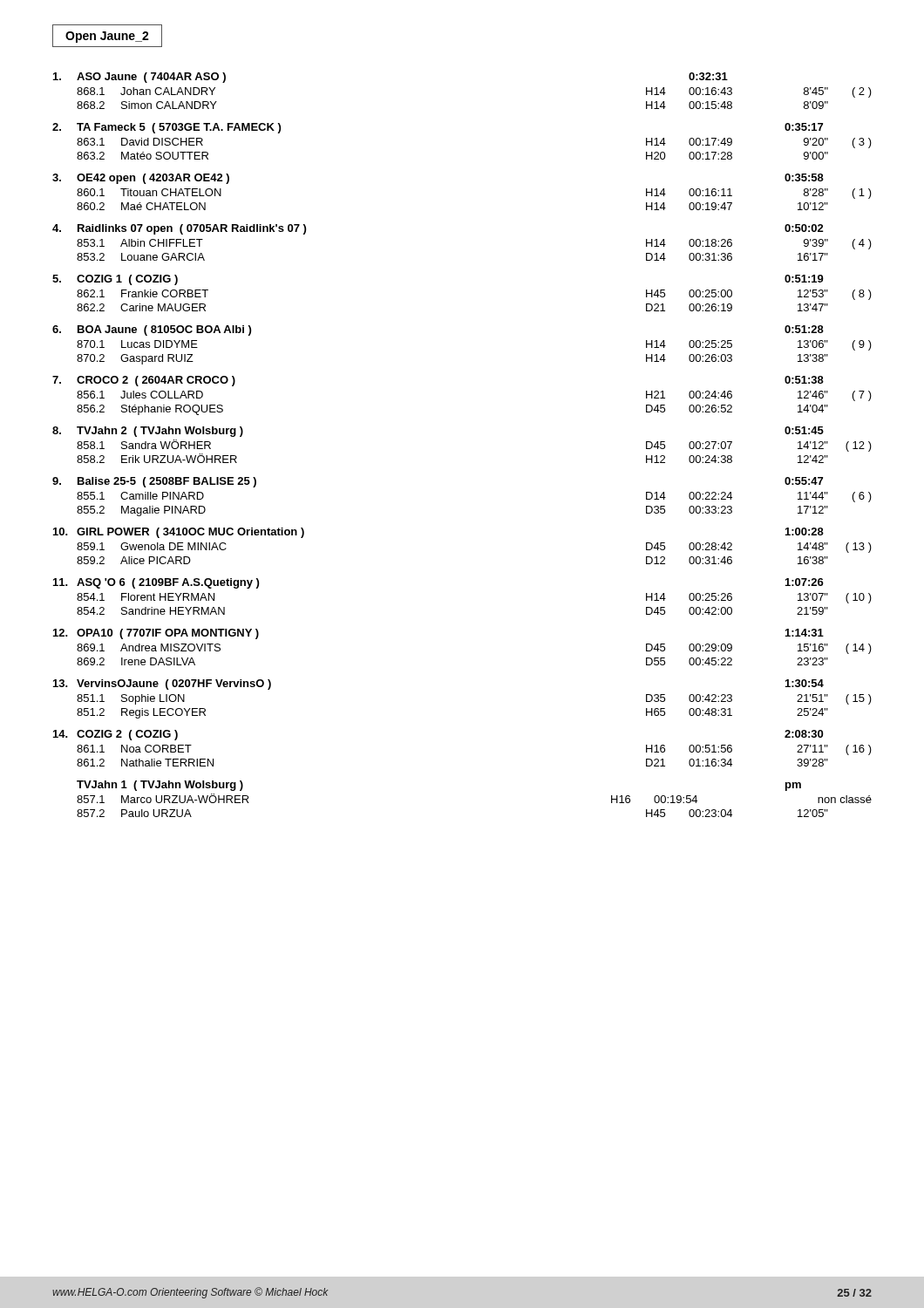
Task: Click the passage that begins "868.1 Johan CALANDRY H14 00:16:43"
Action: [x=92, y=91]
